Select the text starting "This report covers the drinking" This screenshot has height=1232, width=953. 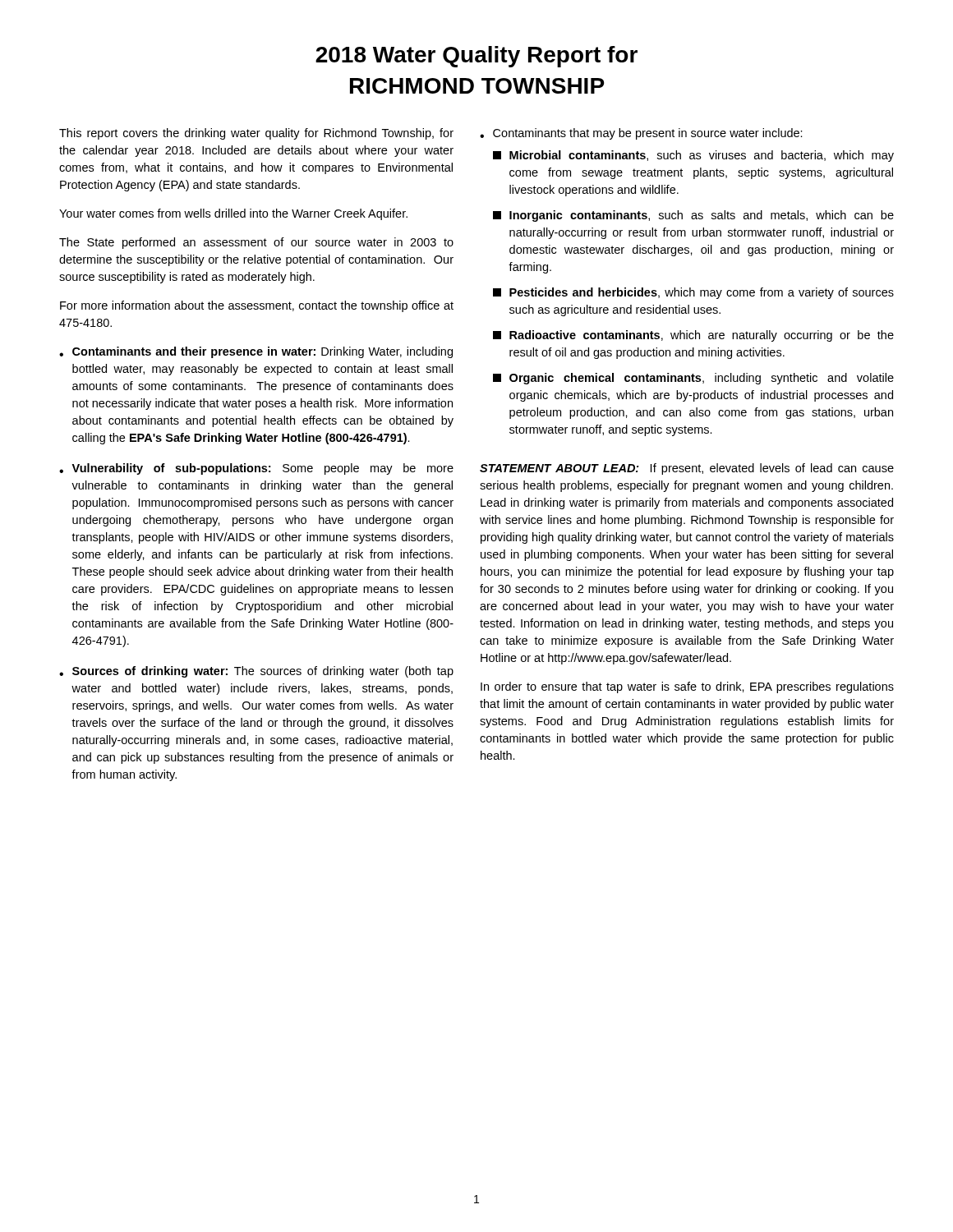tap(256, 159)
